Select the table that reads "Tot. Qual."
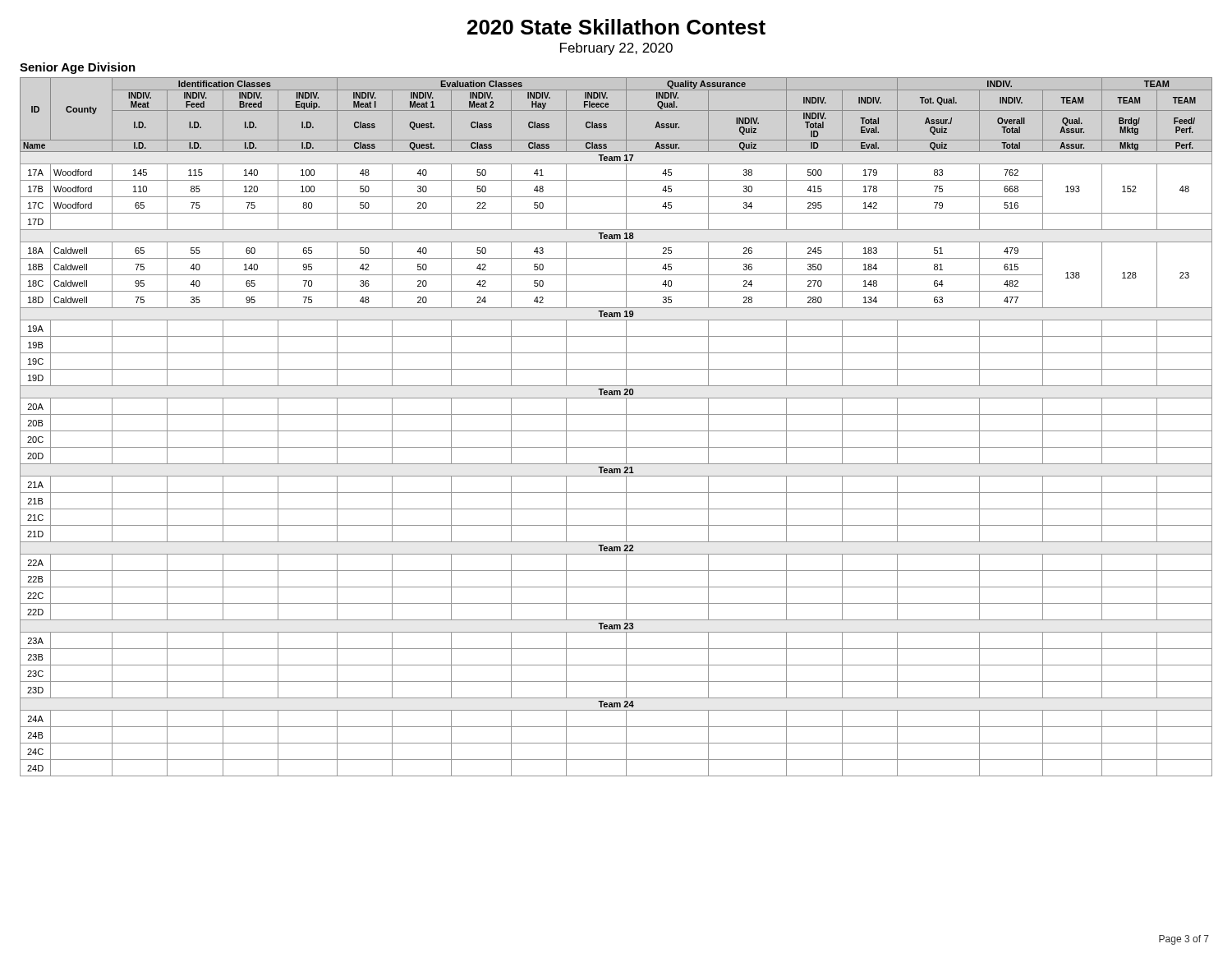Screen dimensions: 953x1232 [616, 427]
